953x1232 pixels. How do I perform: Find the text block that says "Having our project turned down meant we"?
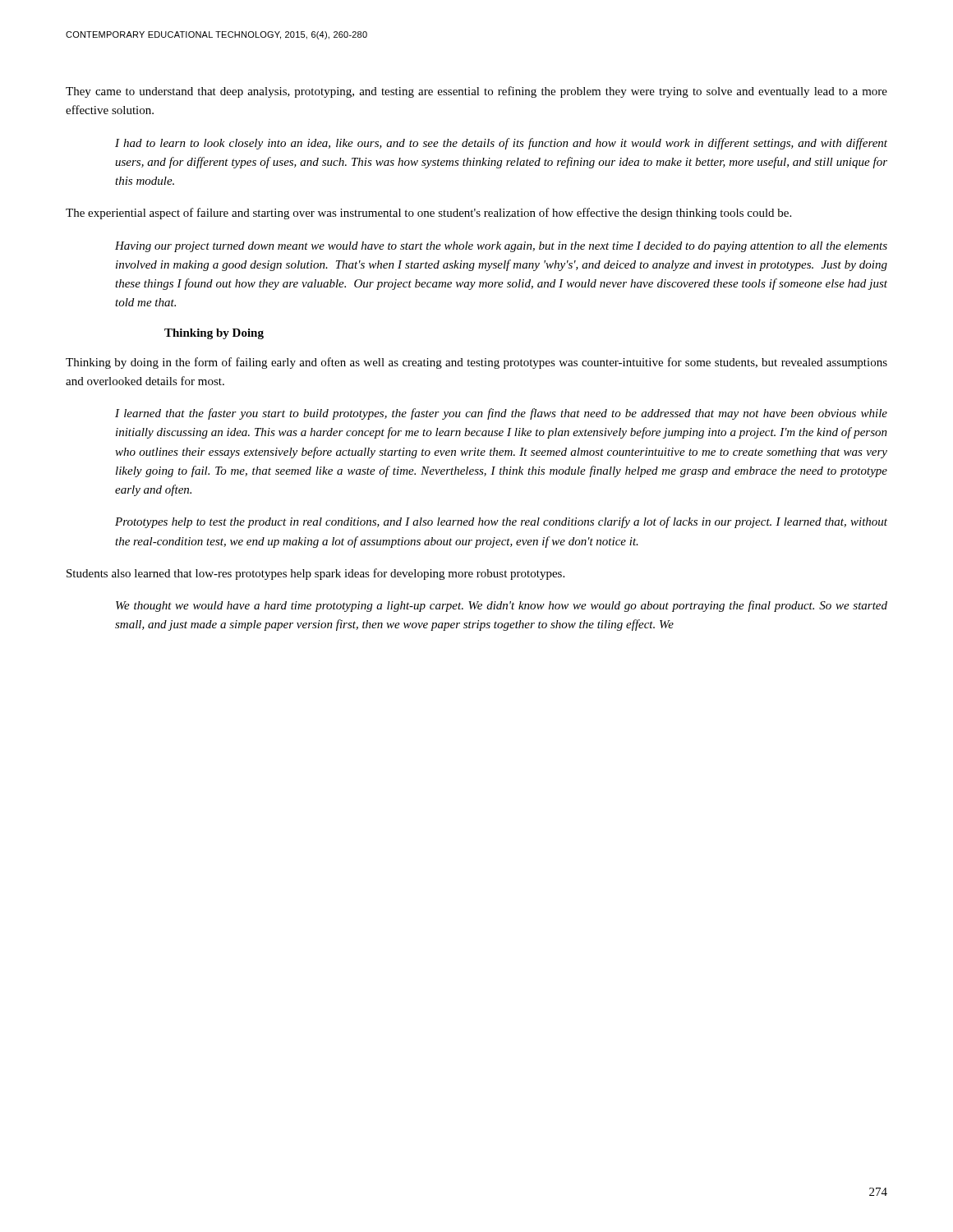pyautogui.click(x=501, y=274)
